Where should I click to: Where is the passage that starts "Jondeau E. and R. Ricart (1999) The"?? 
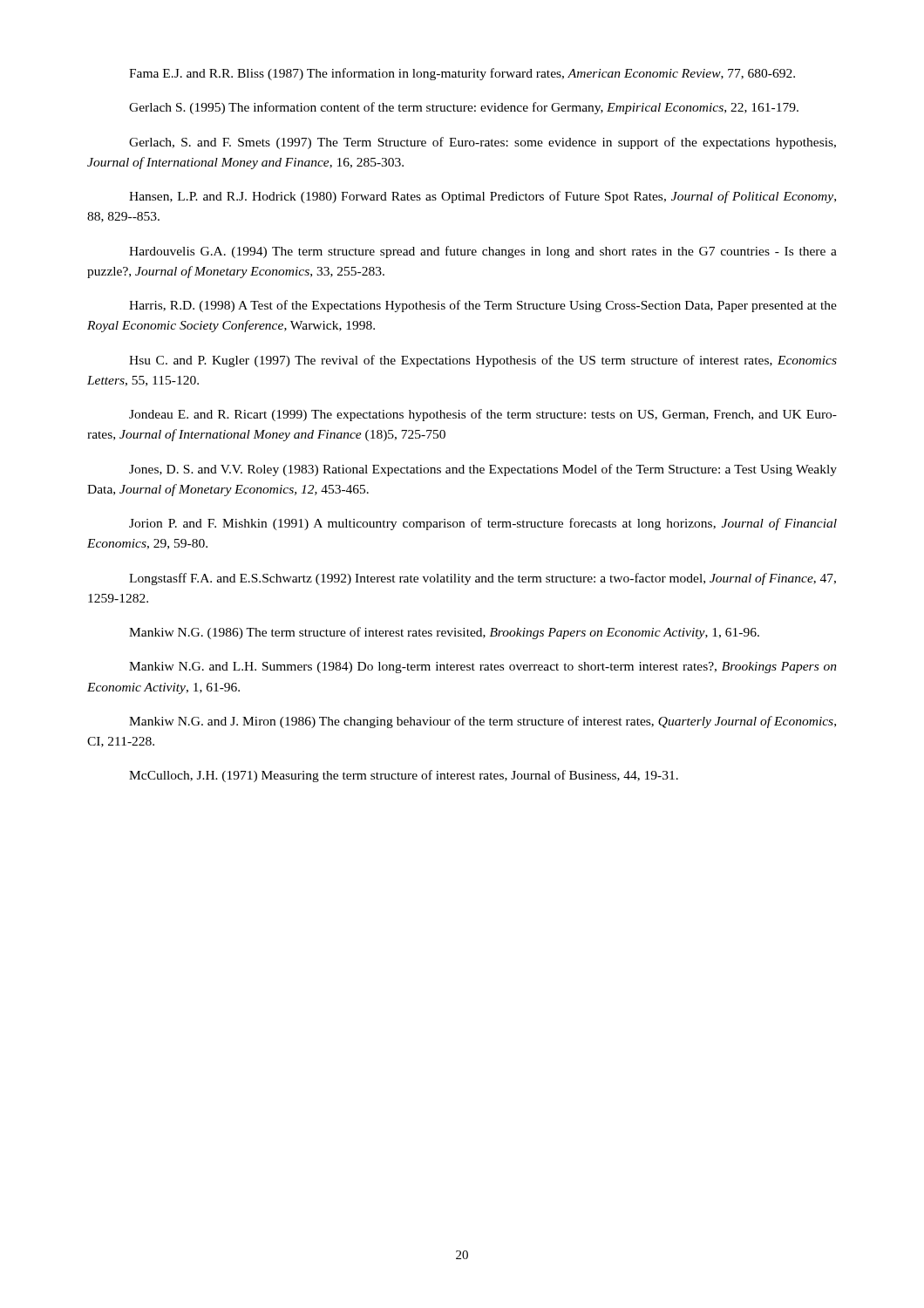pos(462,424)
